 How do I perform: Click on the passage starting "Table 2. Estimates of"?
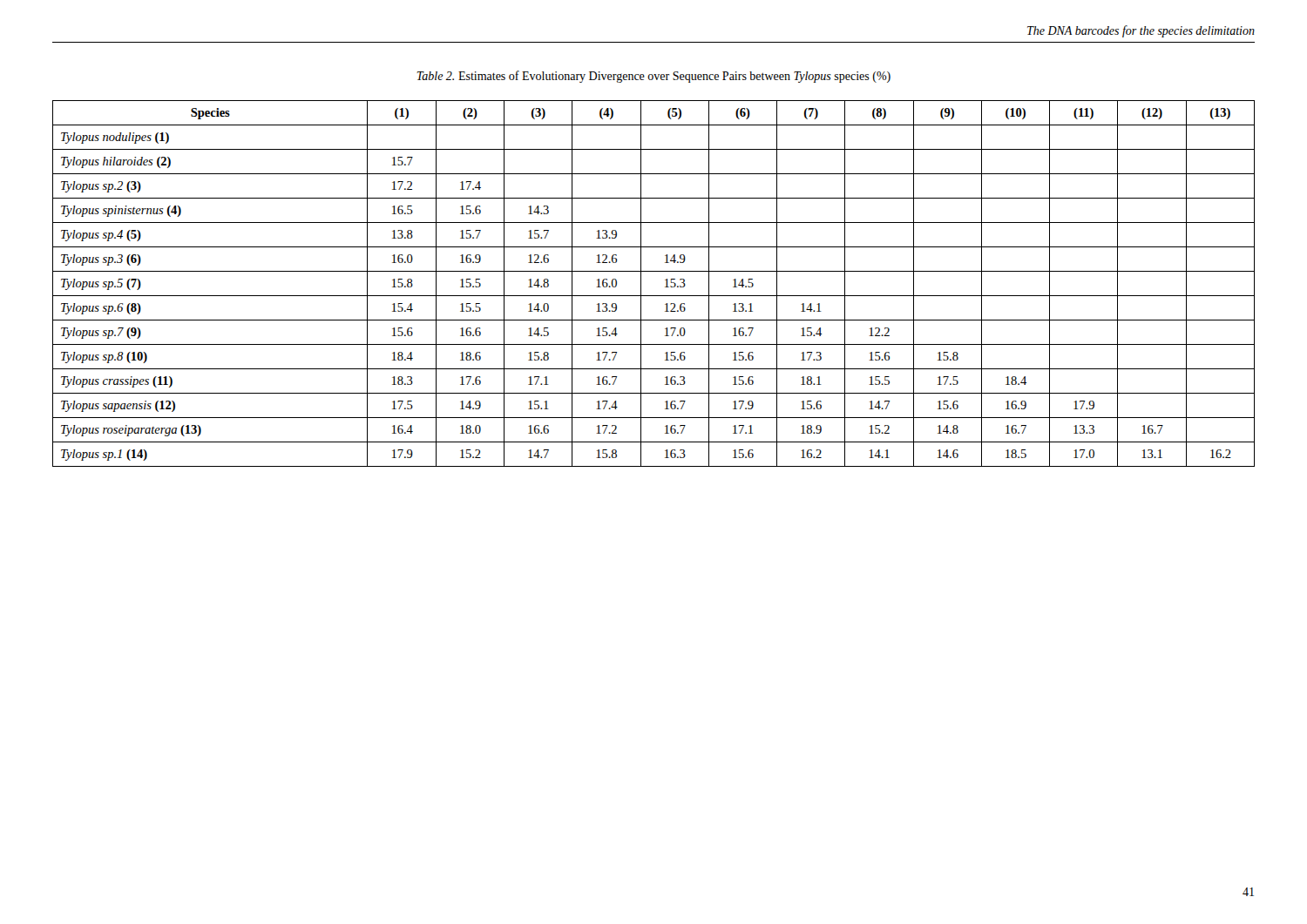click(x=654, y=76)
